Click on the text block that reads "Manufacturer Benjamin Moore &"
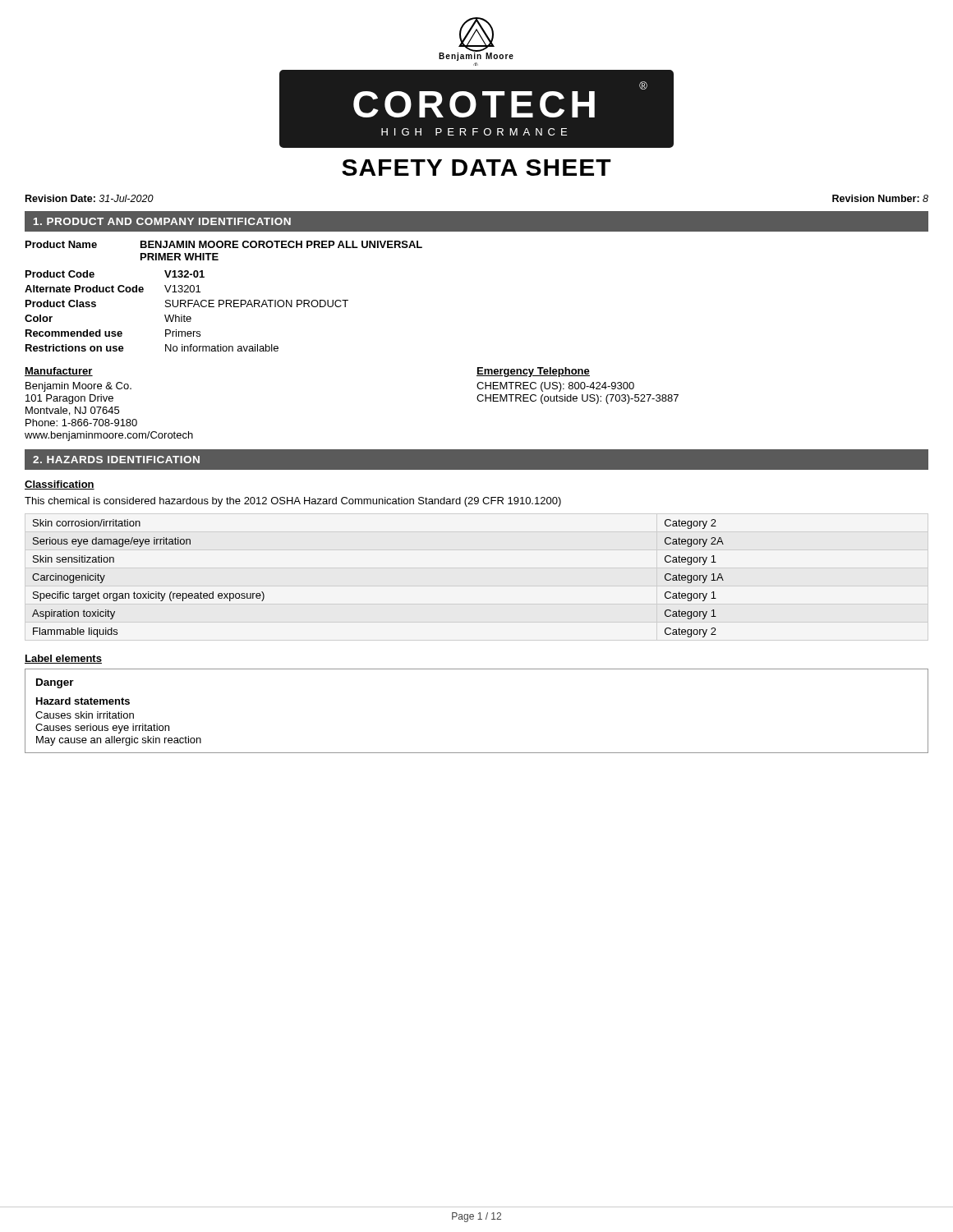953x1232 pixels. (59, 372)
